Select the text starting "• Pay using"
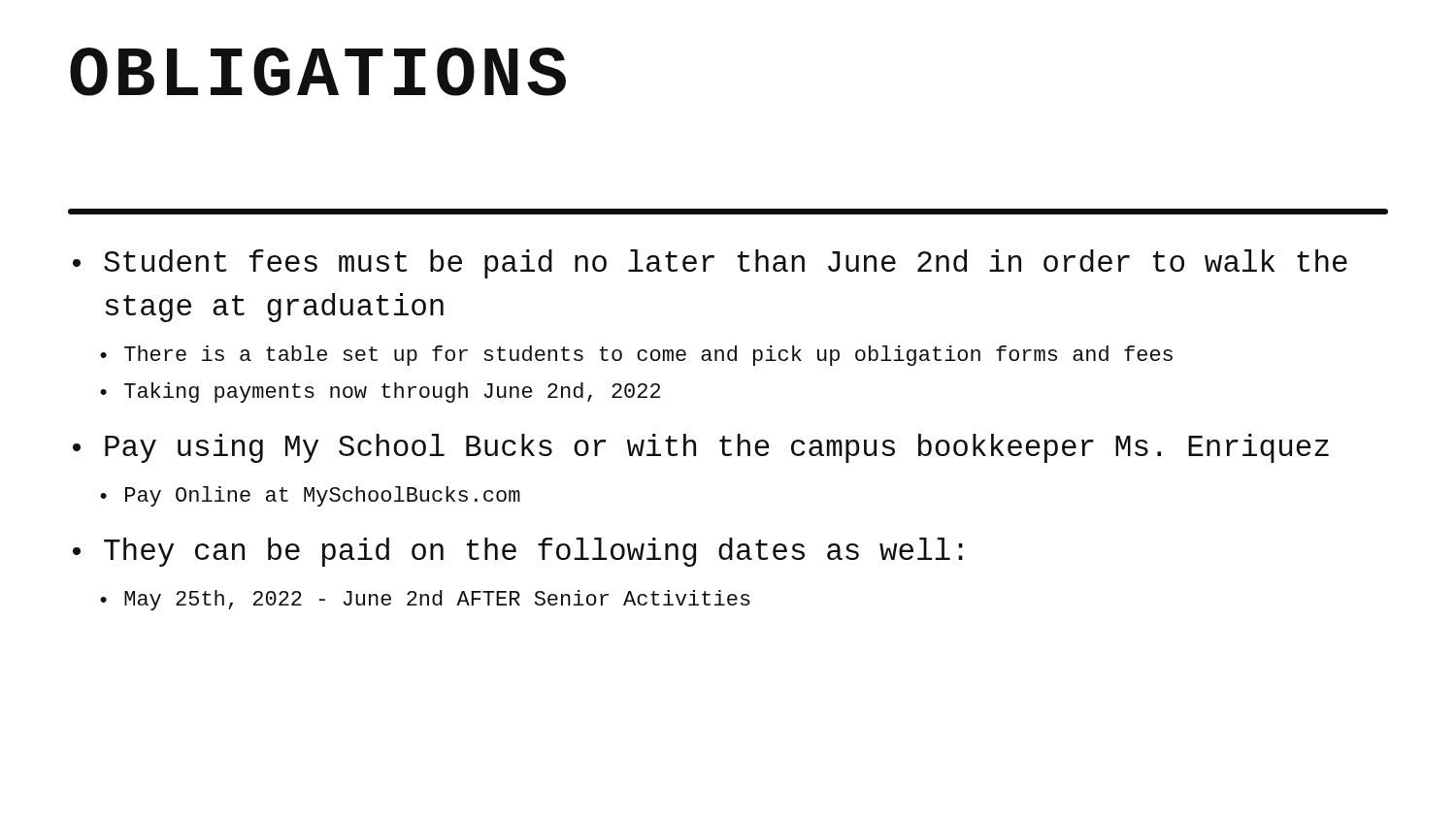The width and height of the screenshot is (1456, 819). tap(699, 449)
